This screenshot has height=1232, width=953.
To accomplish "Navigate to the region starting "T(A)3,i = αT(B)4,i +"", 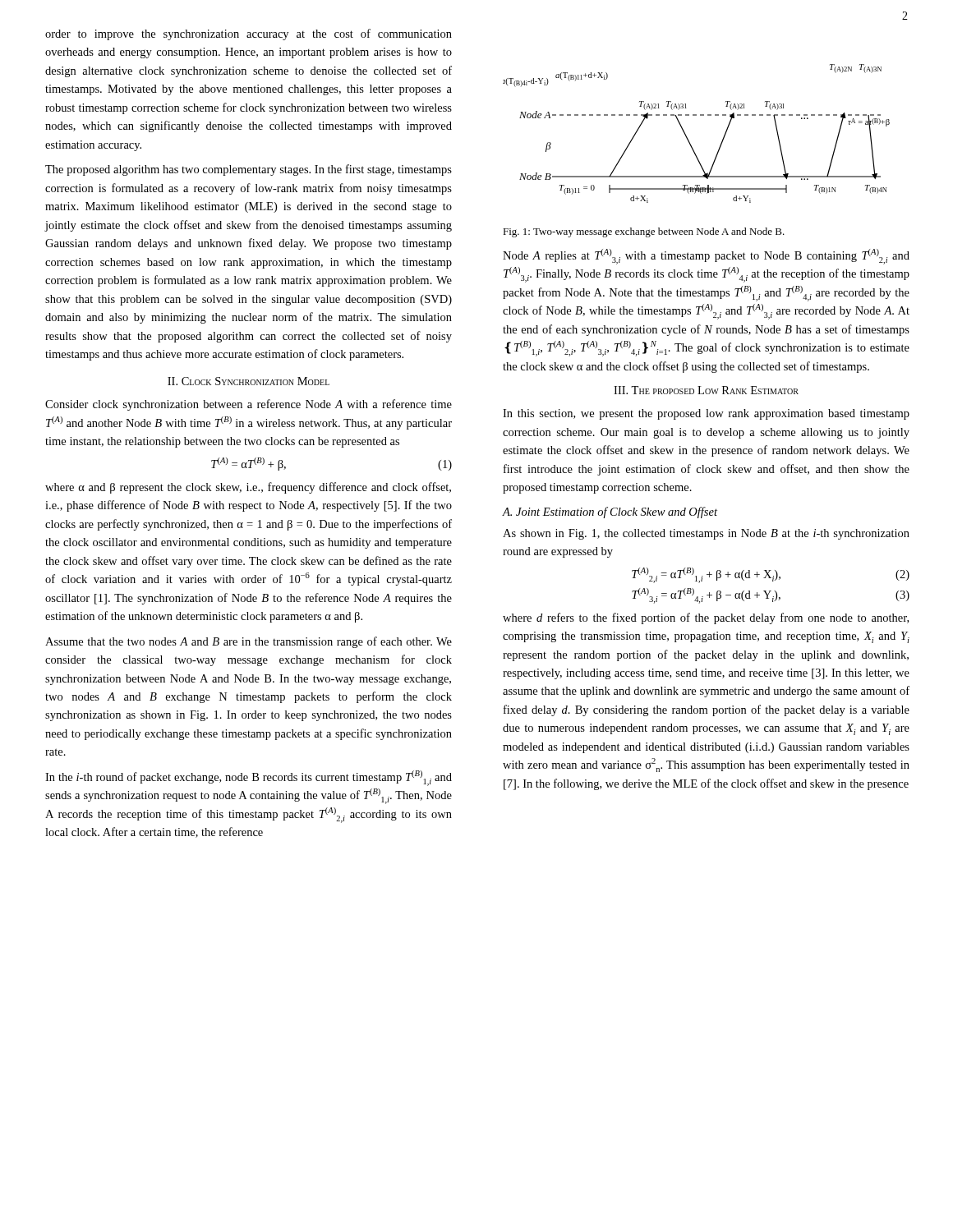I will 770,595.
